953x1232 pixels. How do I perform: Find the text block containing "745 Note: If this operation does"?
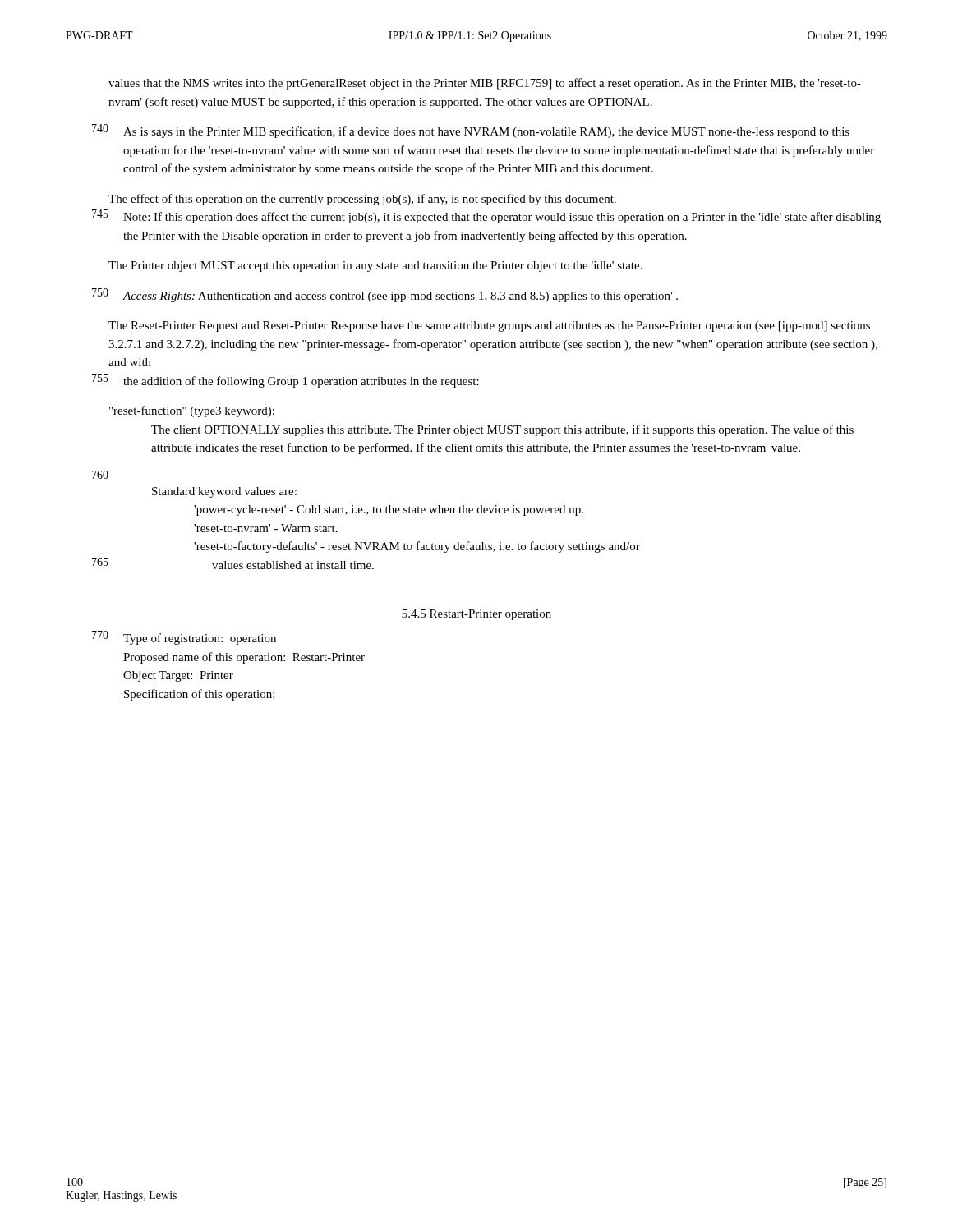click(476, 226)
